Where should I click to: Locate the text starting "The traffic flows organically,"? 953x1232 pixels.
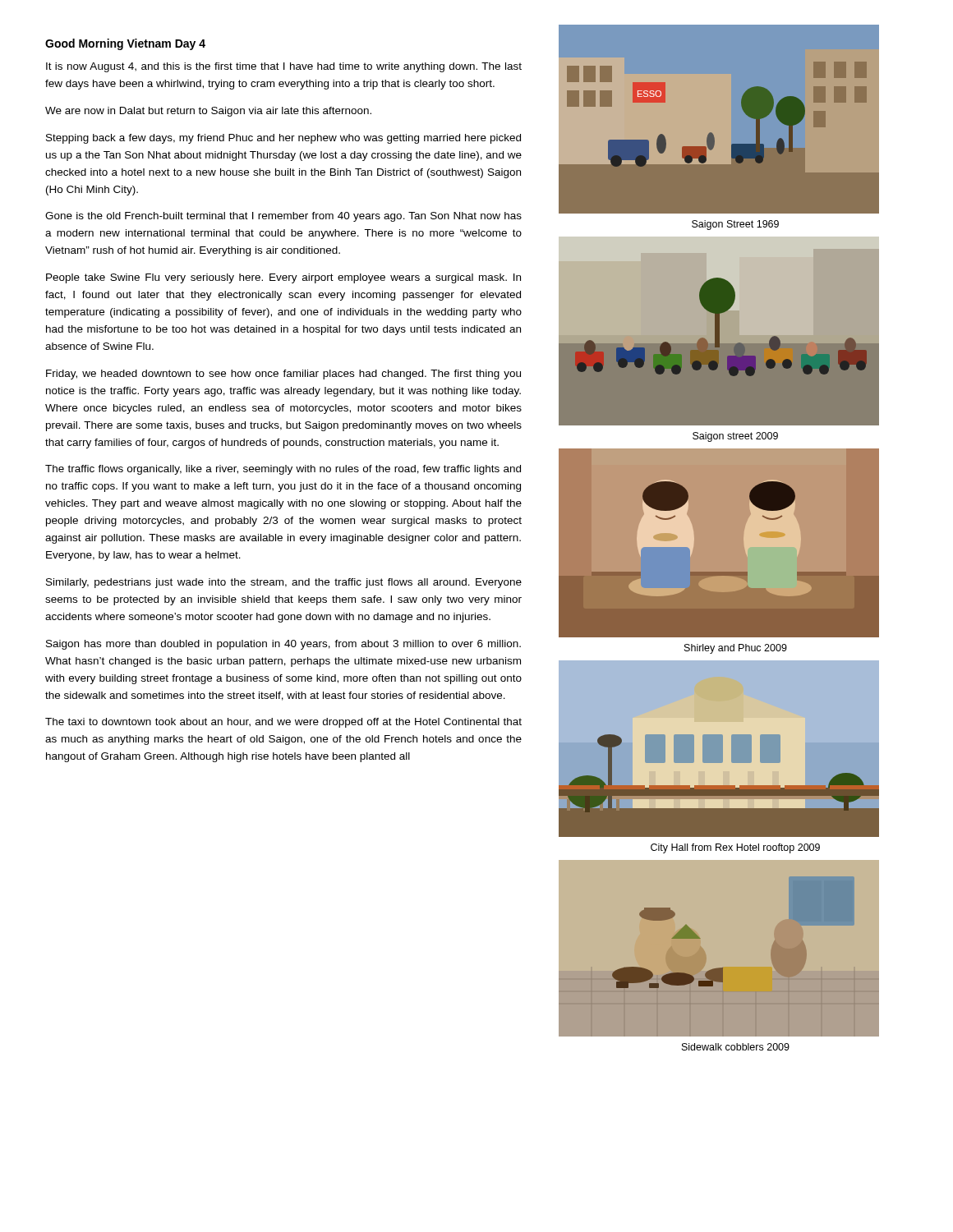(x=283, y=512)
